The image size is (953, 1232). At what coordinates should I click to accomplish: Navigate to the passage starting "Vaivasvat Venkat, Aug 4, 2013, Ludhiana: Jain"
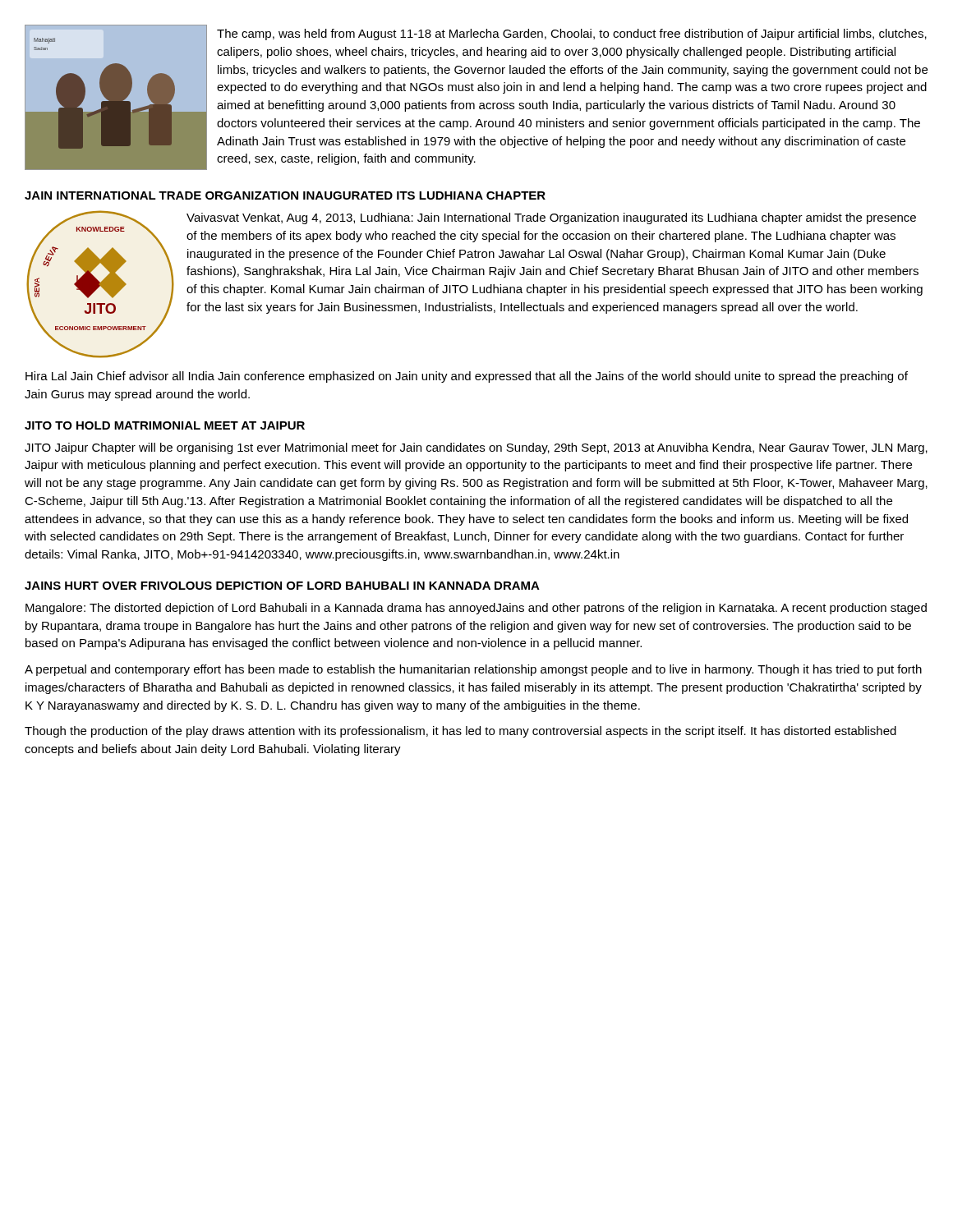(x=555, y=262)
